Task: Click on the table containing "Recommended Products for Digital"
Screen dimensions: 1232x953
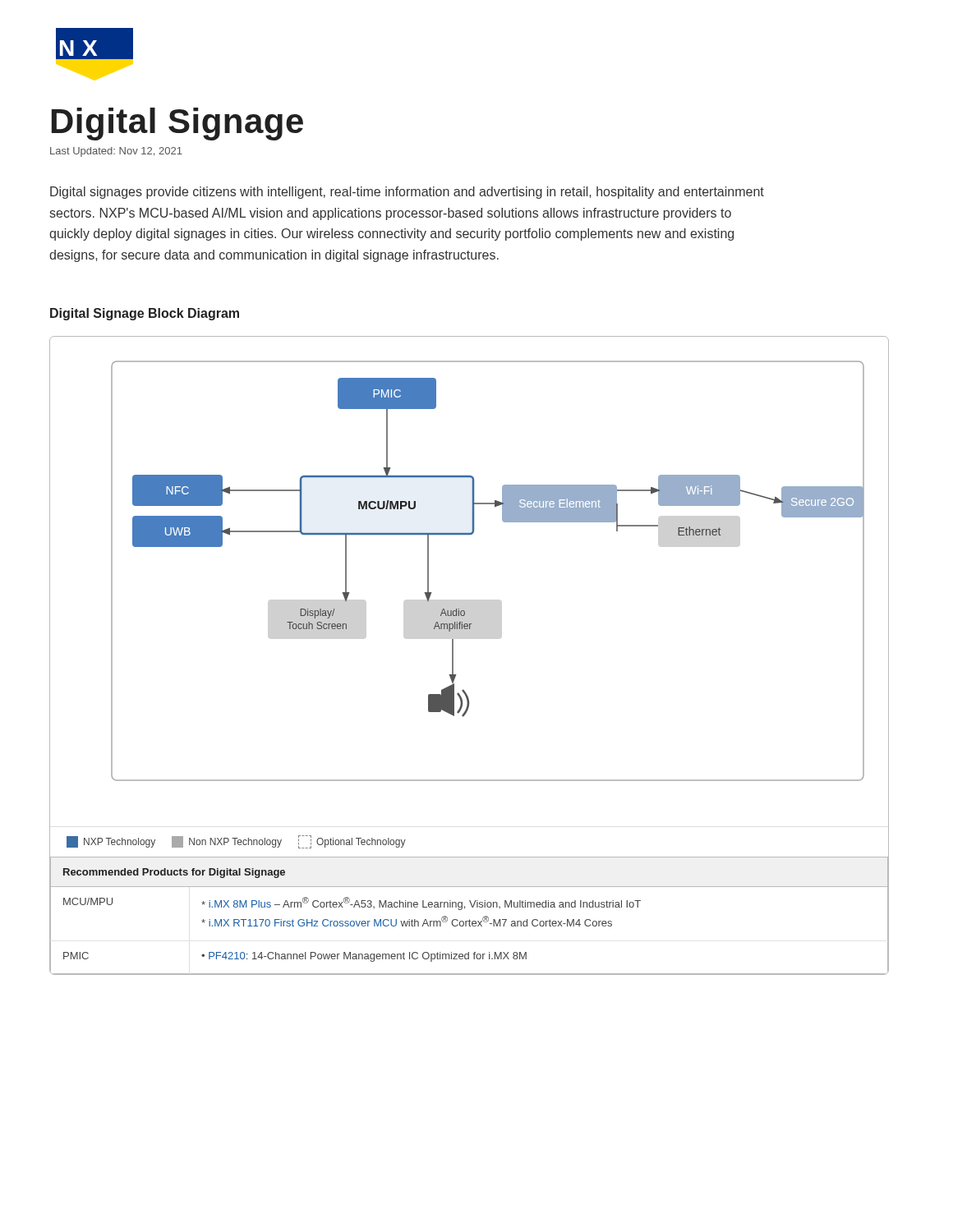Action: click(x=469, y=916)
